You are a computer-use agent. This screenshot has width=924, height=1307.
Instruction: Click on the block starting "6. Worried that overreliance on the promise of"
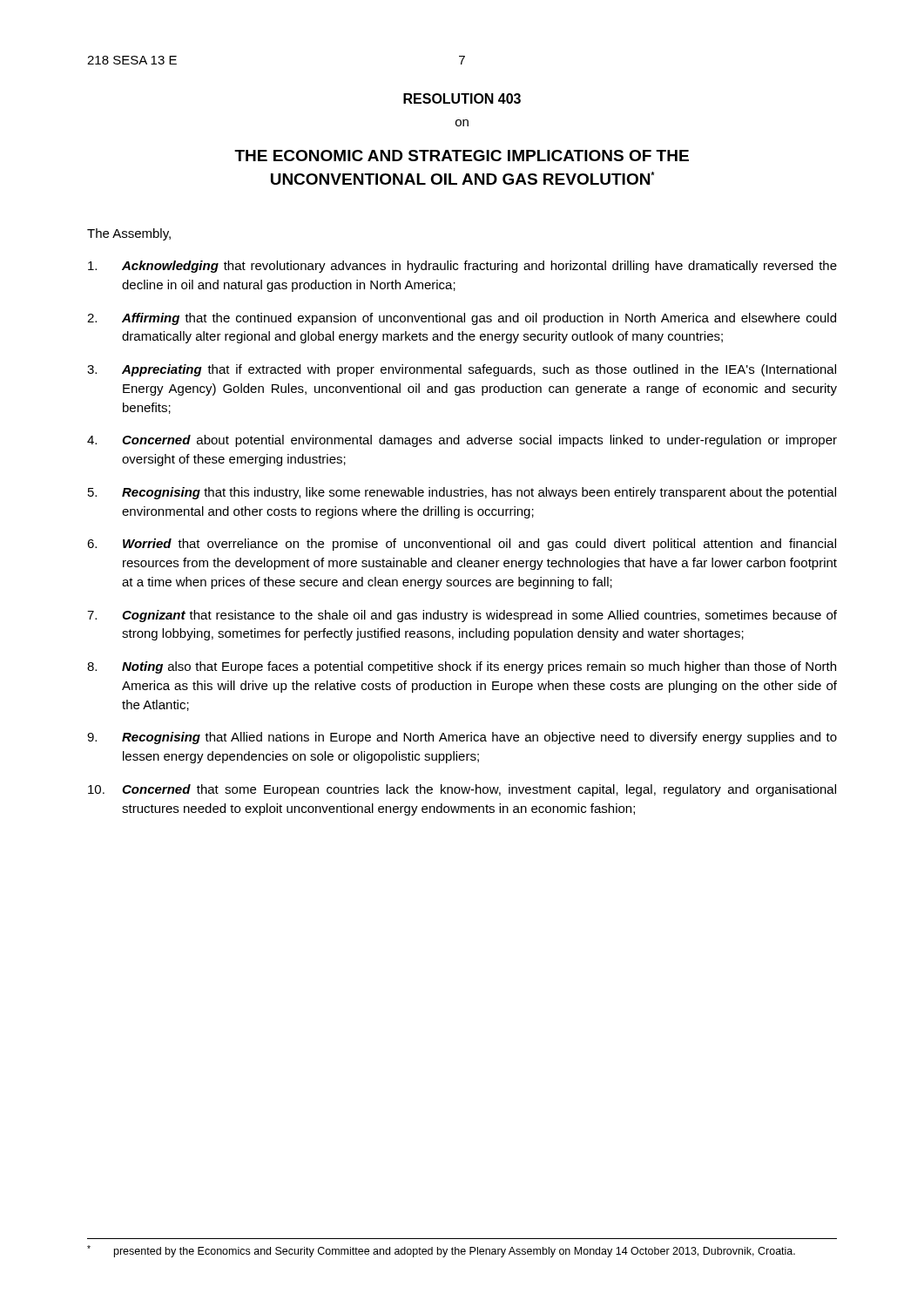click(x=462, y=563)
